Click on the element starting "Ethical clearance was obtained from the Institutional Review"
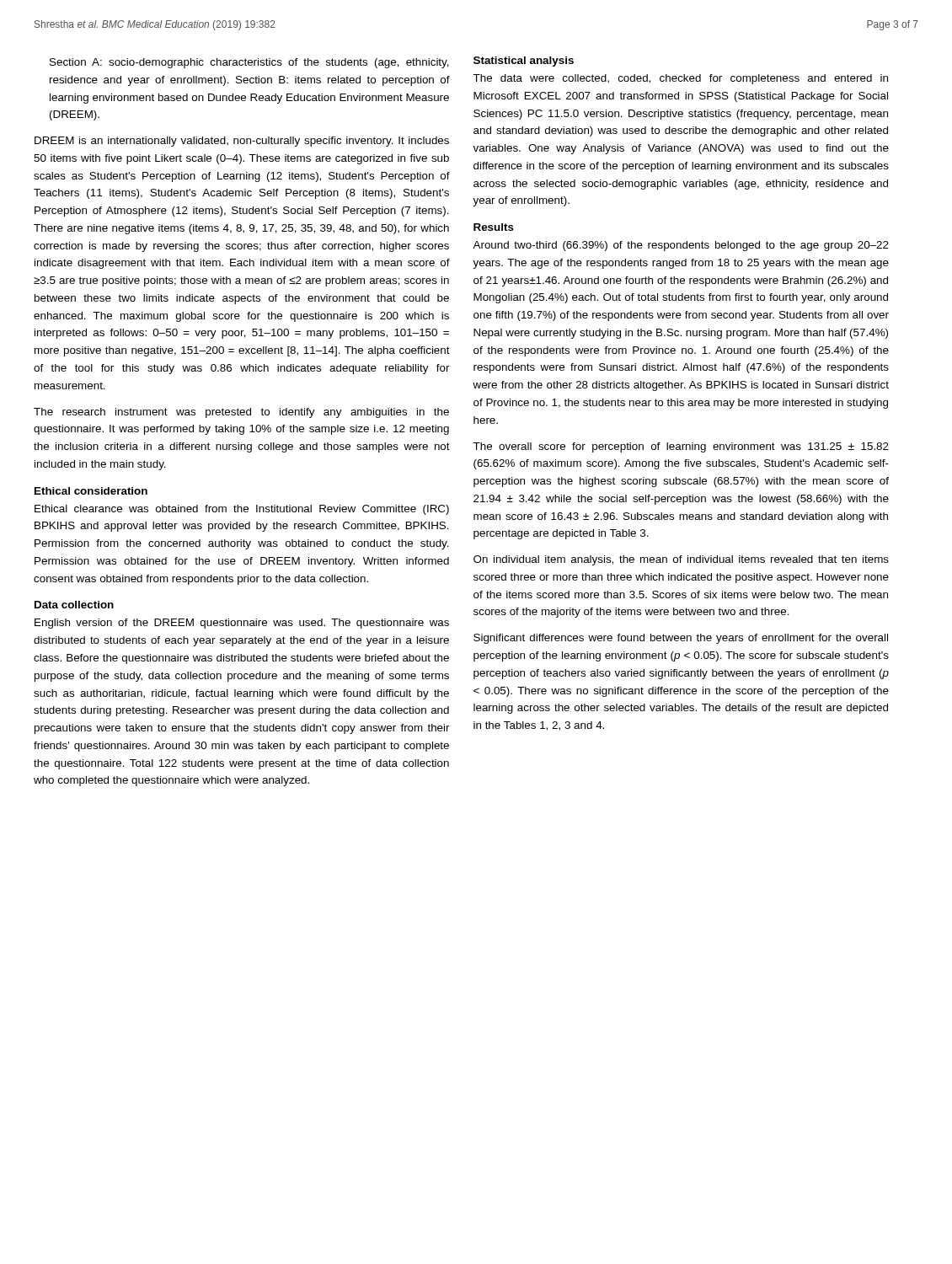Screen dimensions: 1264x952 click(242, 543)
